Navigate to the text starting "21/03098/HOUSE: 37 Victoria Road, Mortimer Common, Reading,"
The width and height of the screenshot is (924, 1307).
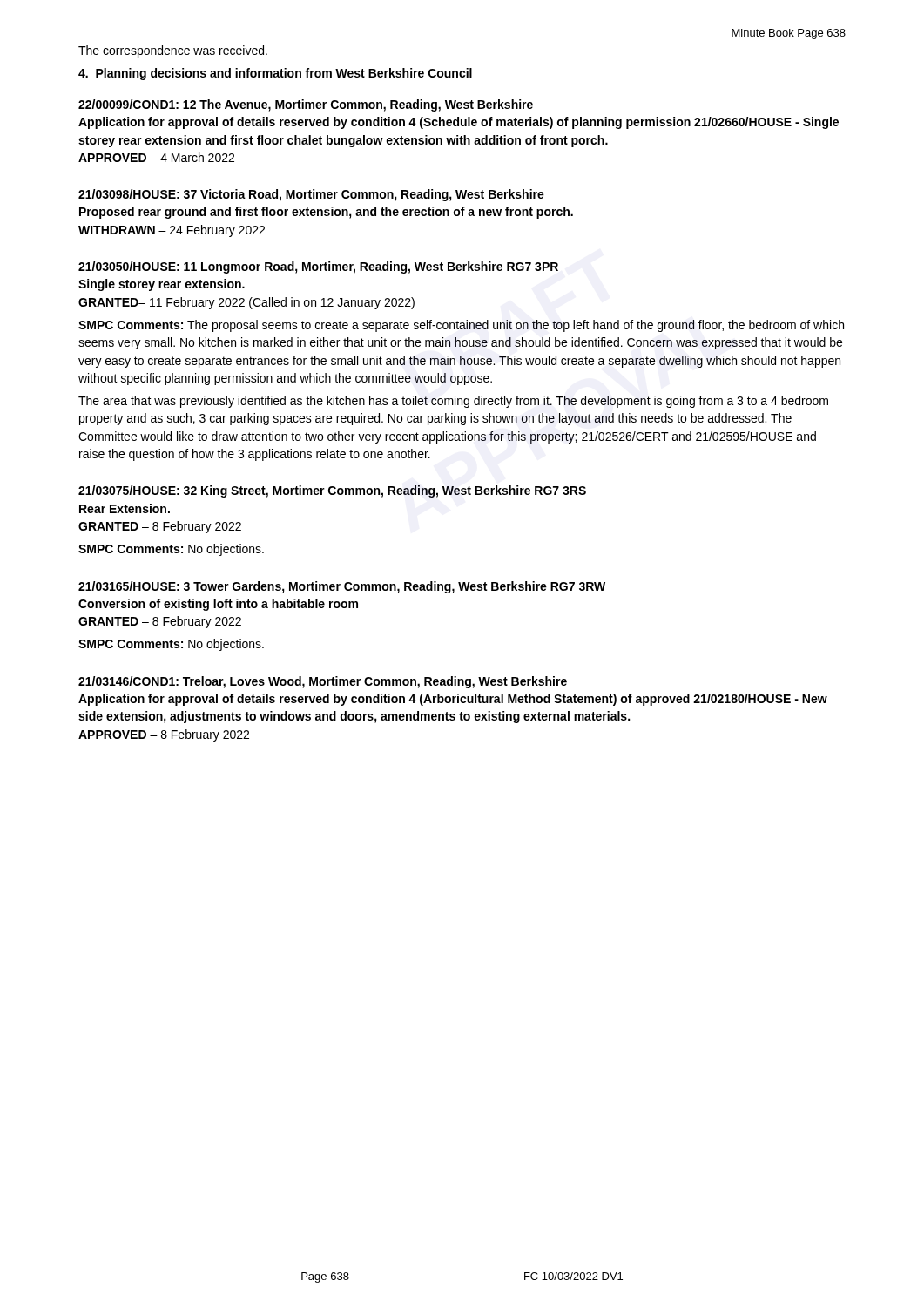(x=462, y=212)
